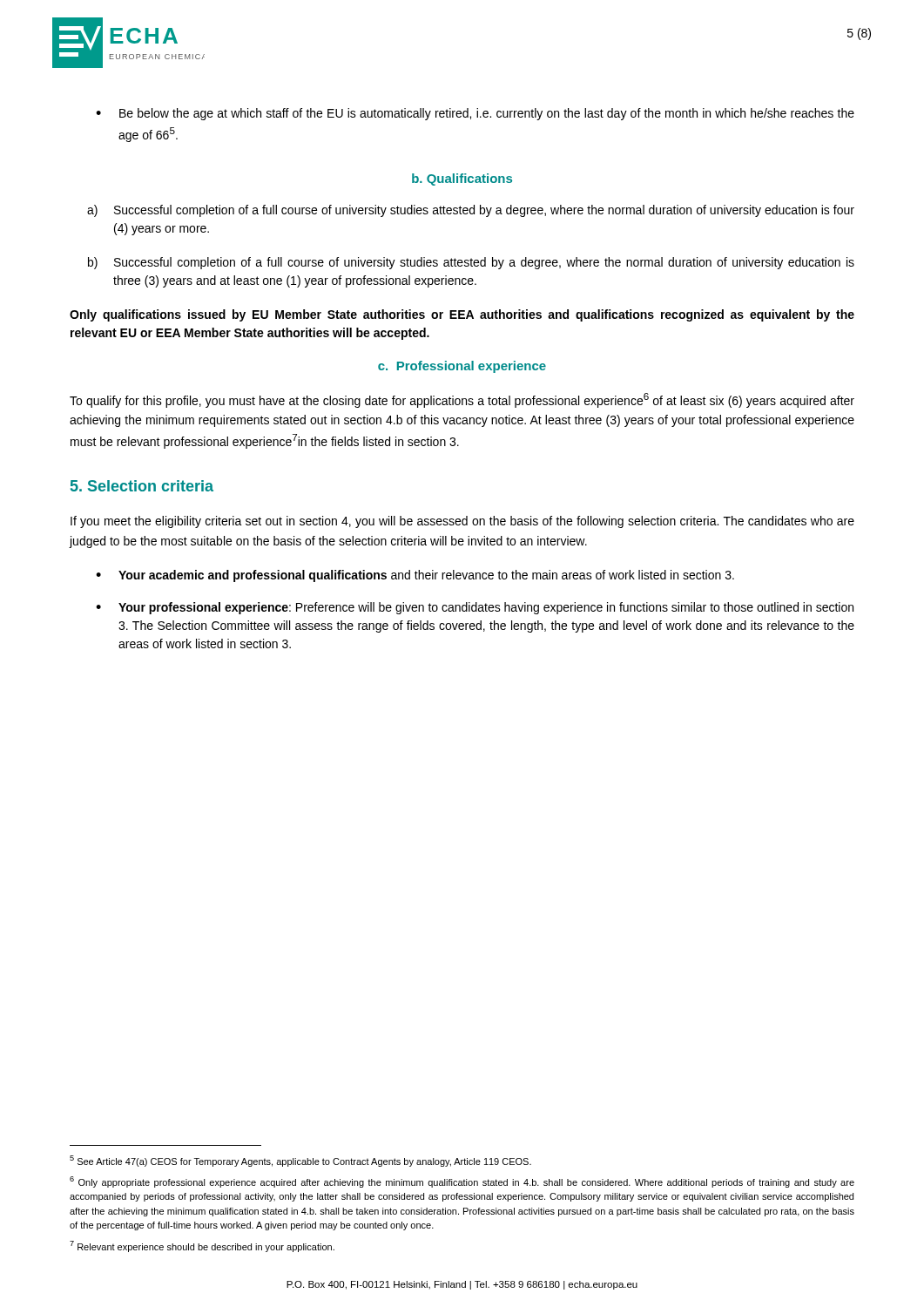
Task: Click on the text starting "7 Relevant experience"
Action: [x=202, y=1245]
